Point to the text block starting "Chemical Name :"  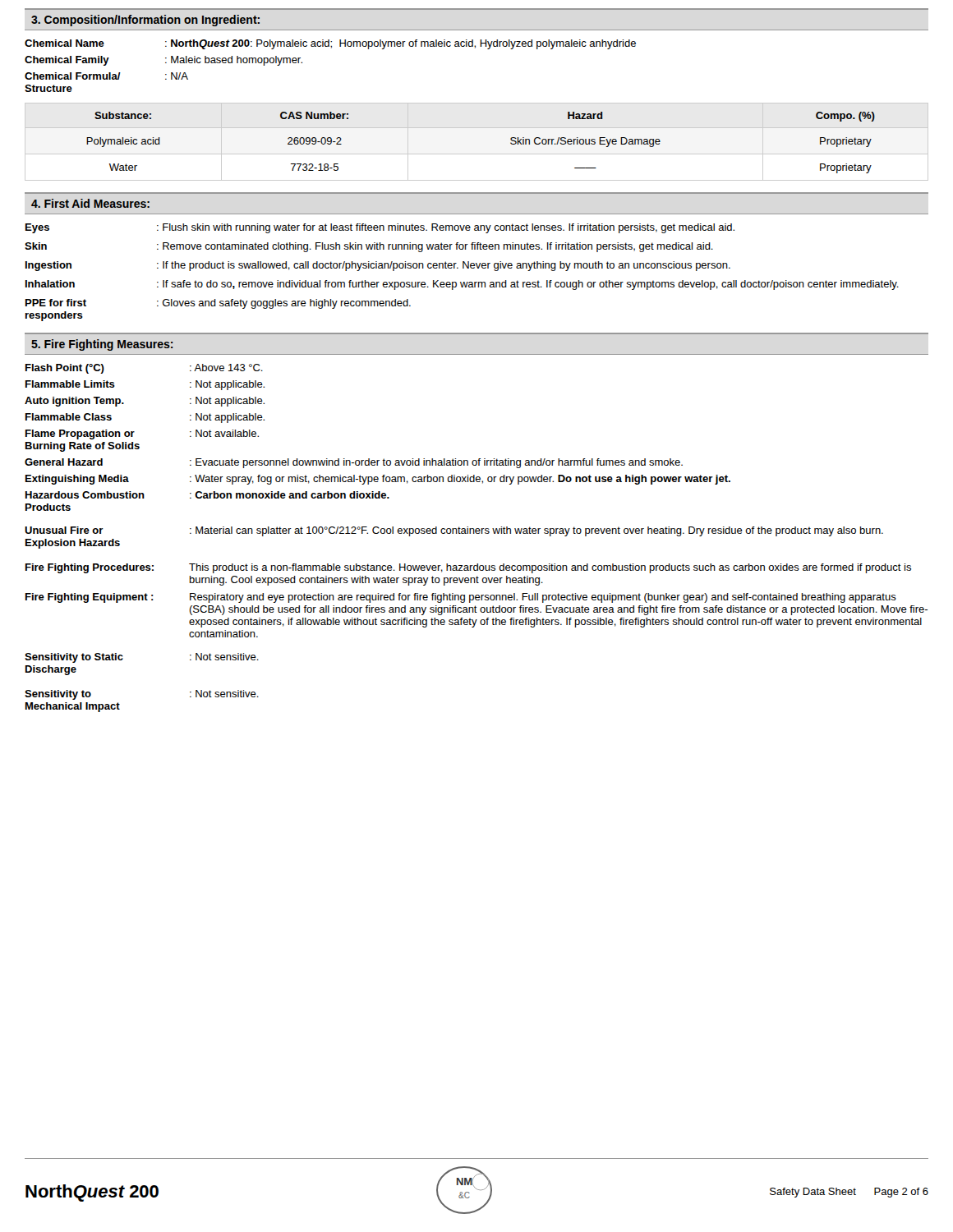pos(476,43)
